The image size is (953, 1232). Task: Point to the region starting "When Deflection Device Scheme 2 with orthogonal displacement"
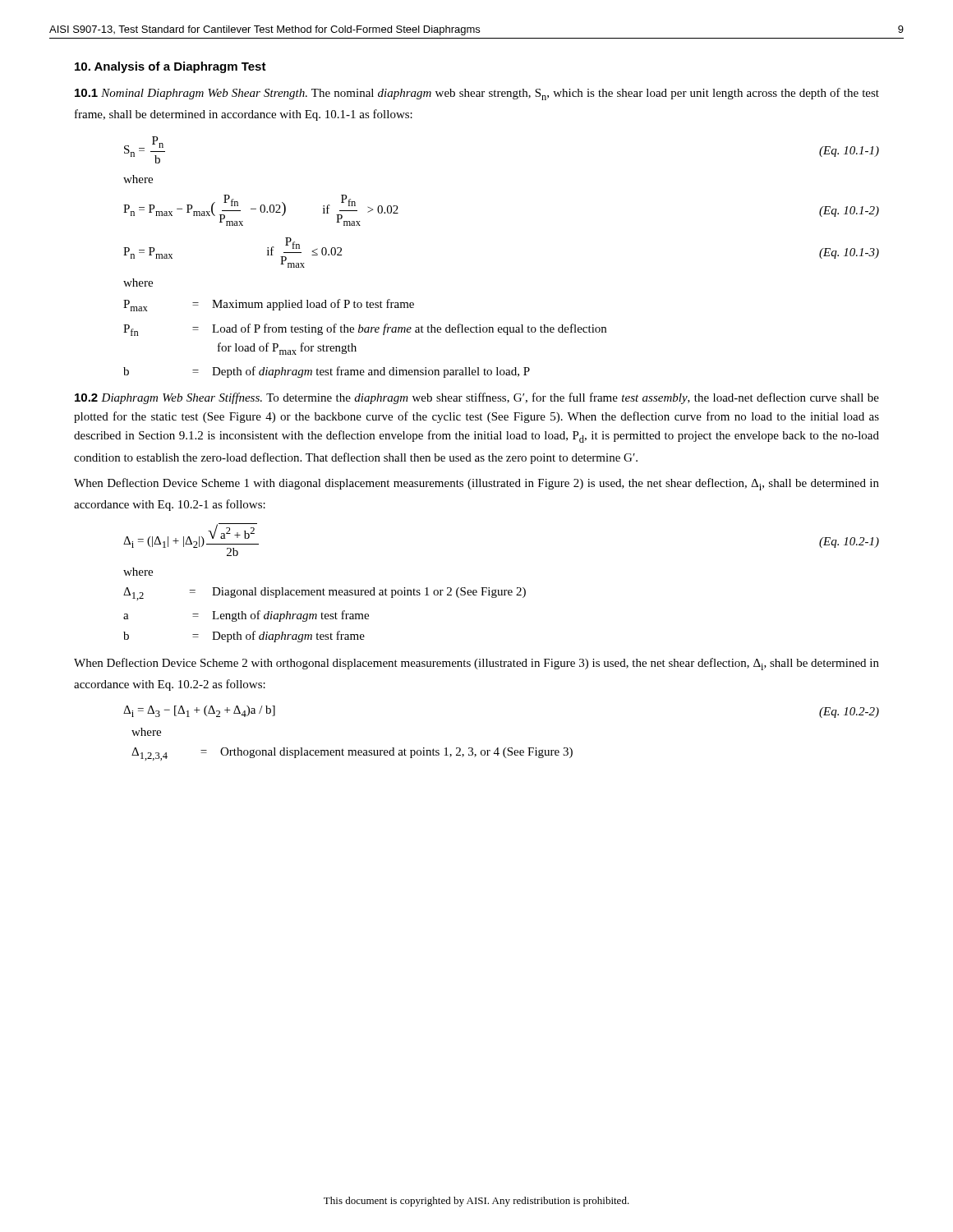click(476, 674)
